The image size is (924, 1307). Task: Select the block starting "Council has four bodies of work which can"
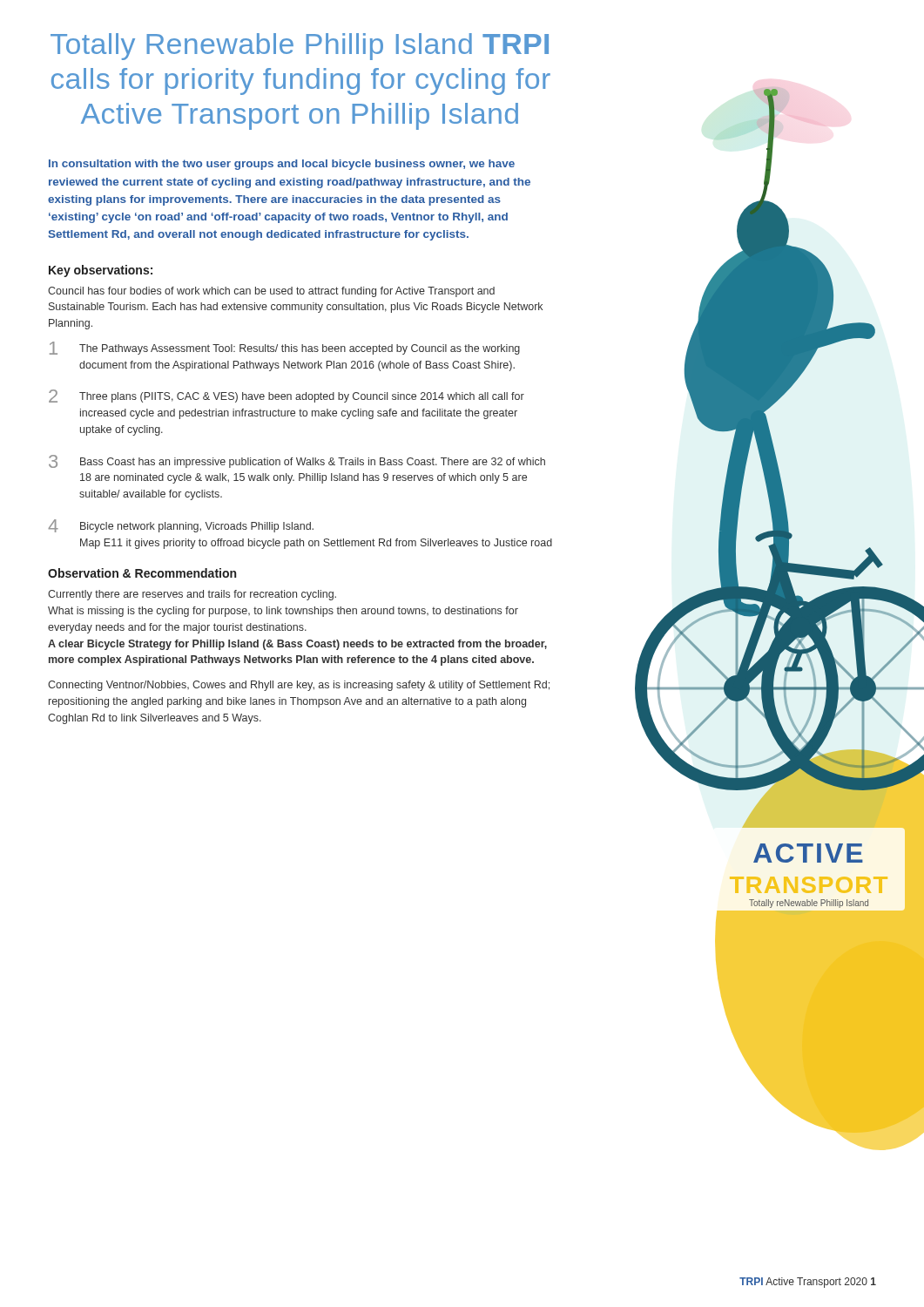[295, 307]
